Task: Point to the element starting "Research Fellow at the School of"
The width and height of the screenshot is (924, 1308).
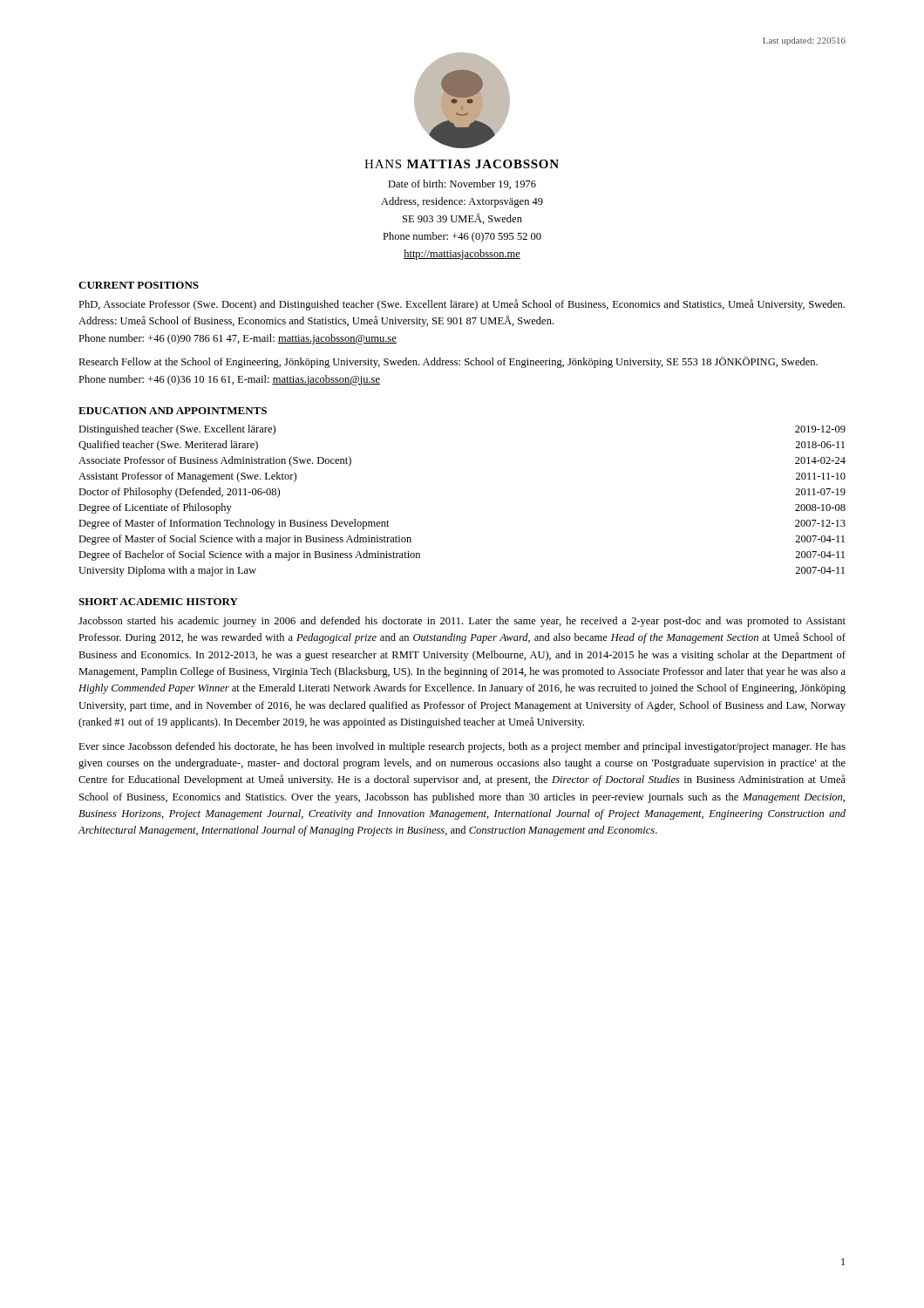Action: (448, 370)
